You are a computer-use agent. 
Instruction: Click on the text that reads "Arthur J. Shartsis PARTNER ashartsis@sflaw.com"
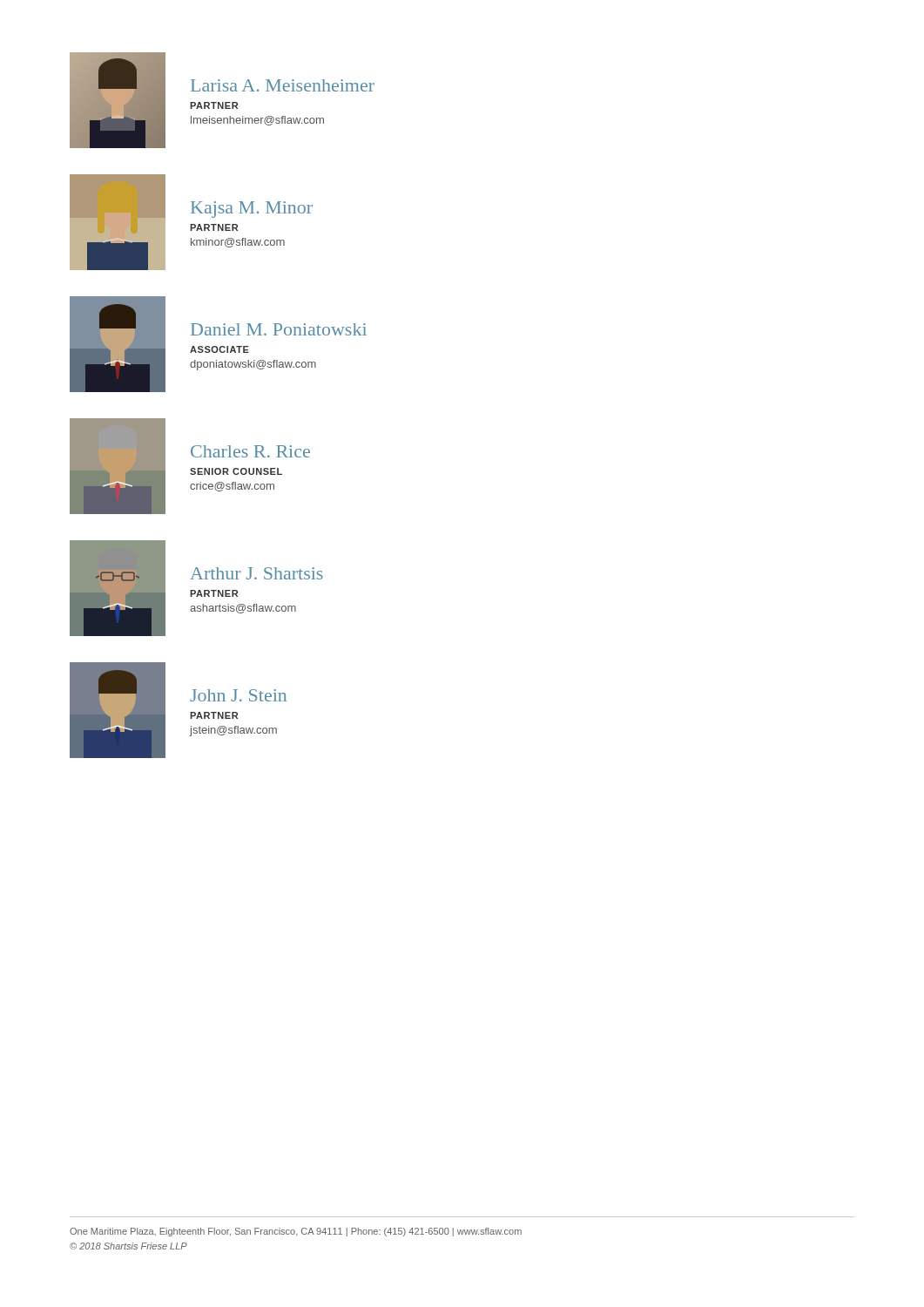[x=257, y=588]
